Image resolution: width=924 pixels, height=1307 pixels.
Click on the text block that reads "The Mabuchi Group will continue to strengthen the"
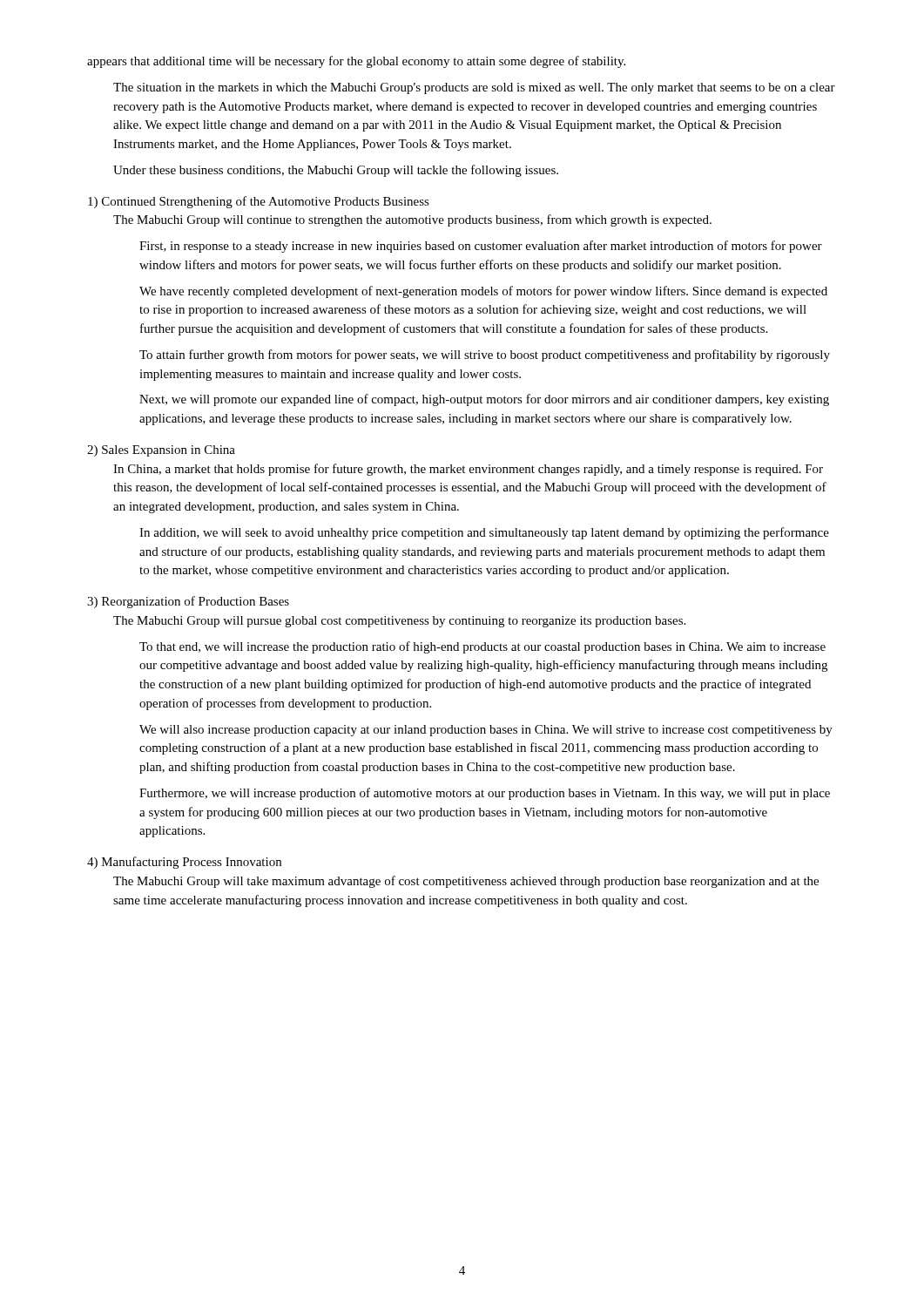(475, 320)
